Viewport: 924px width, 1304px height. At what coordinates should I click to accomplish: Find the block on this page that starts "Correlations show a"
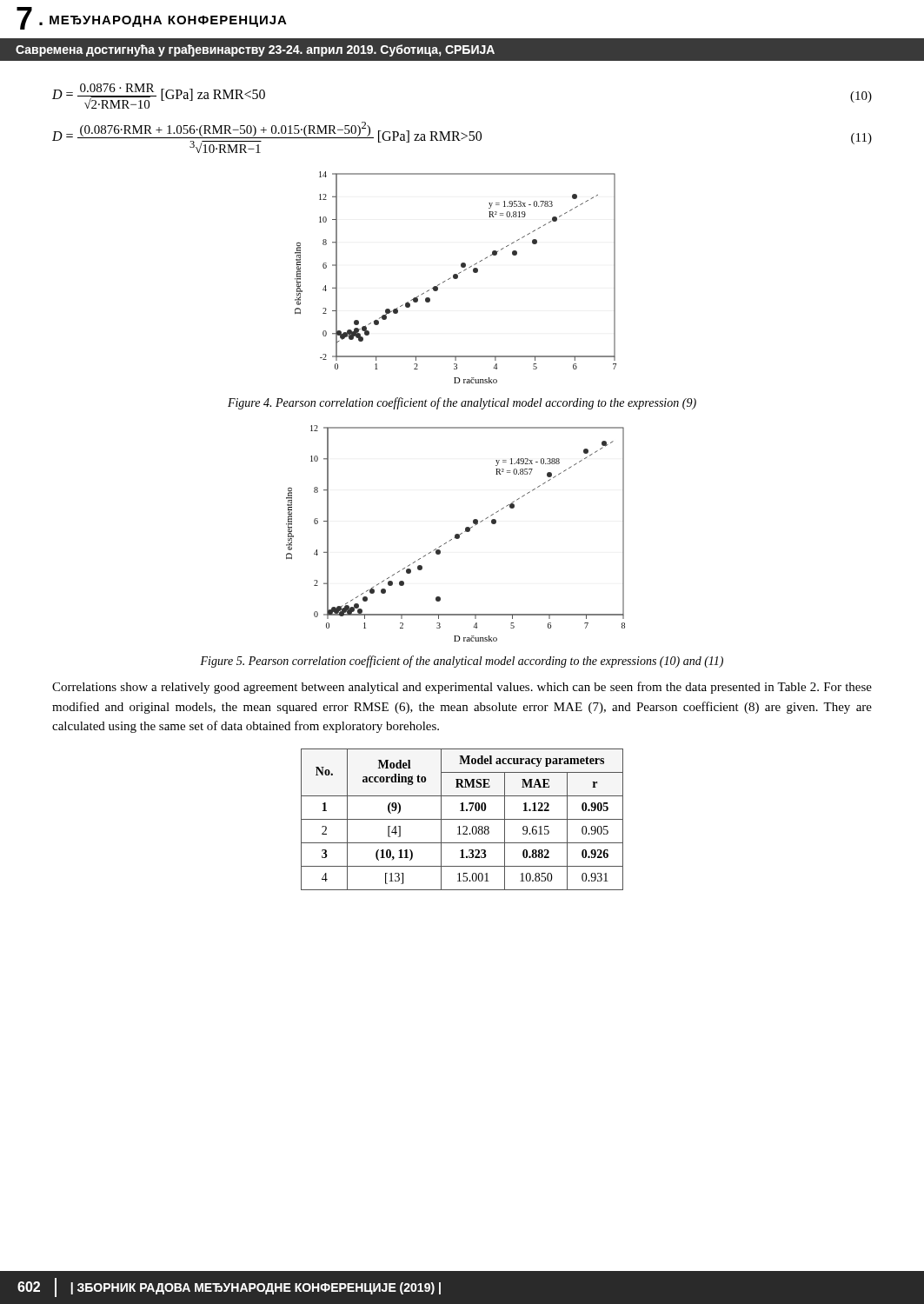point(462,706)
